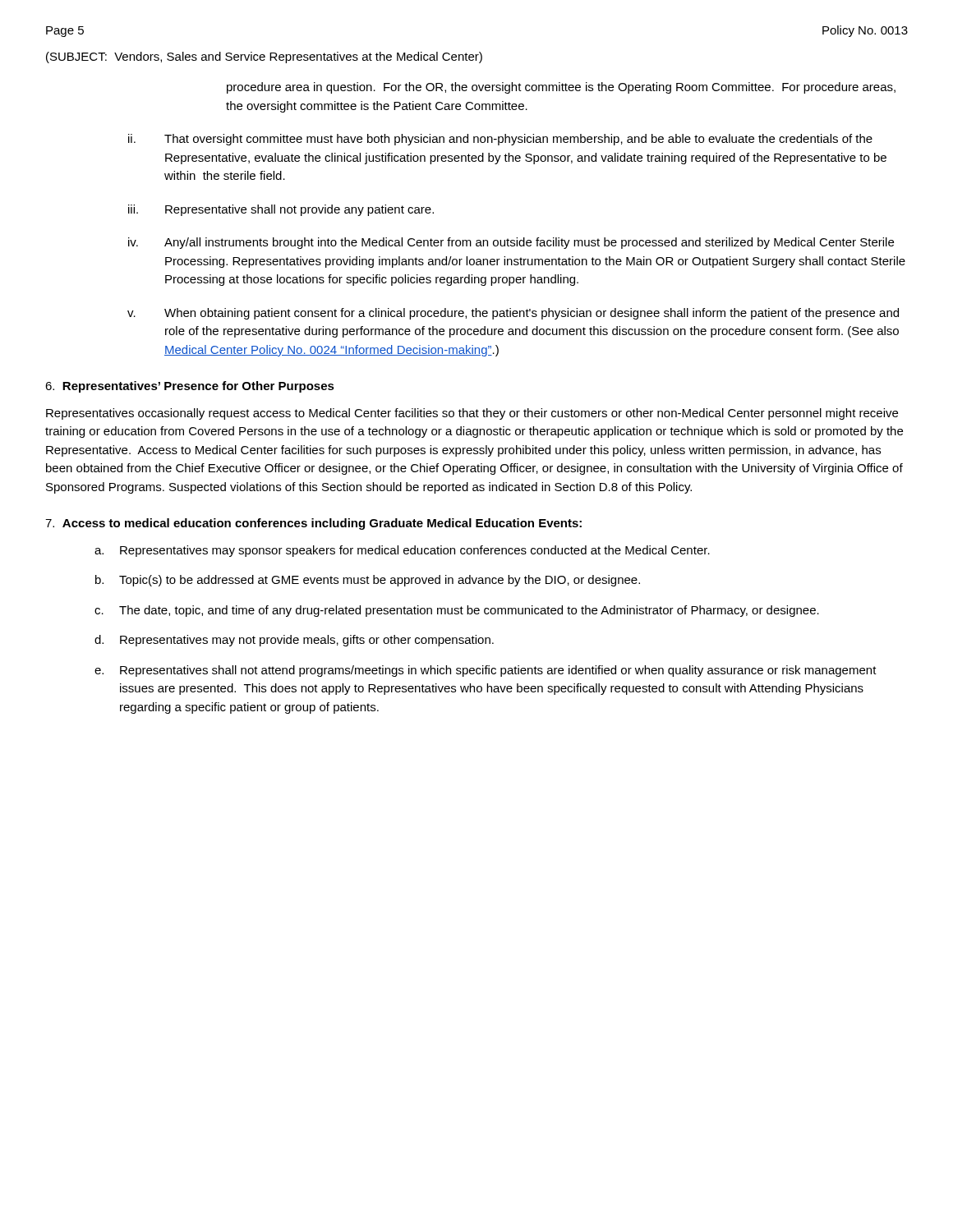Image resolution: width=953 pixels, height=1232 pixels.
Task: Point to "6. Representatives’ Presence for Other Purposes"
Action: point(190,386)
